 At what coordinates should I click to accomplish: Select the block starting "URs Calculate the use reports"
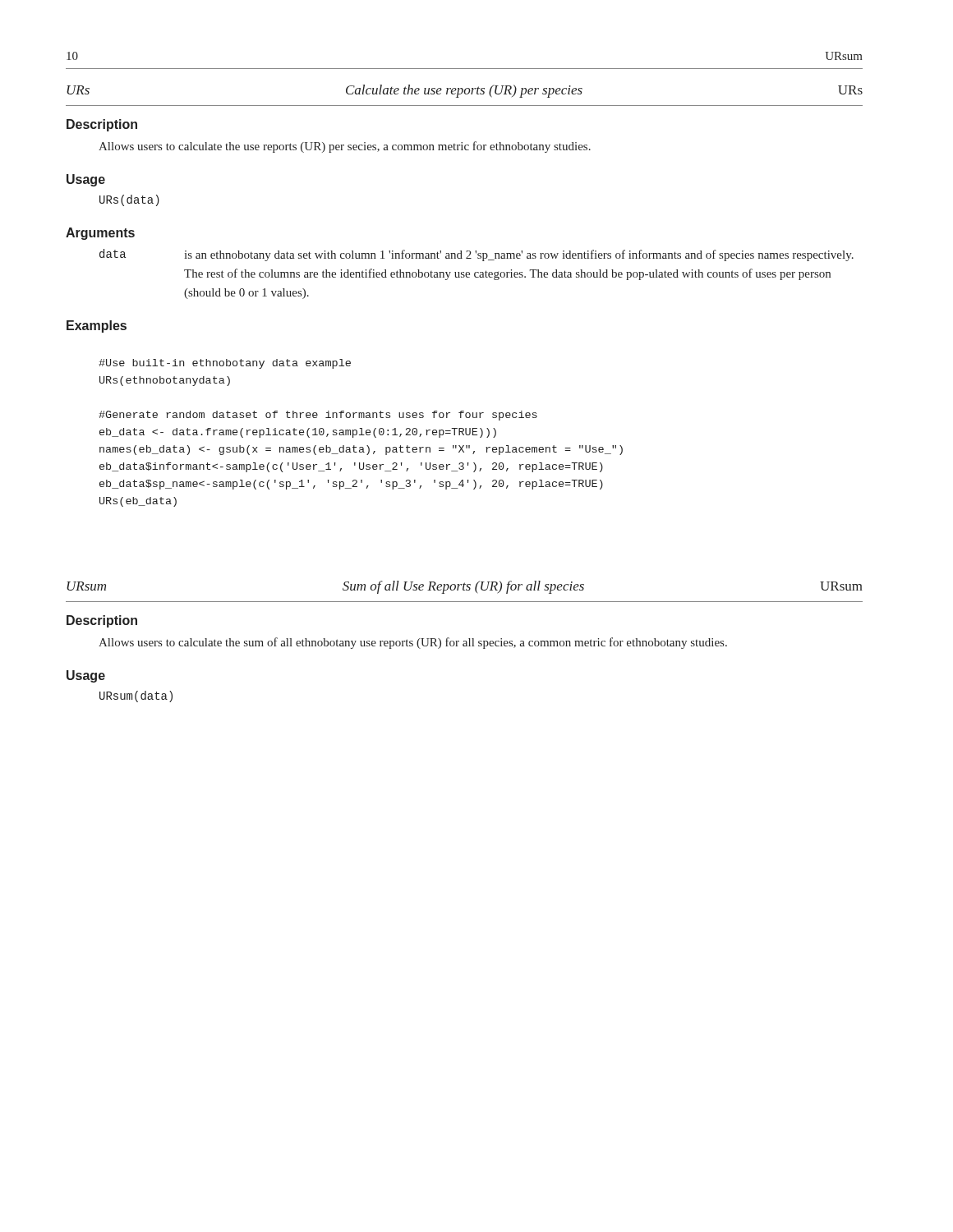point(464,90)
